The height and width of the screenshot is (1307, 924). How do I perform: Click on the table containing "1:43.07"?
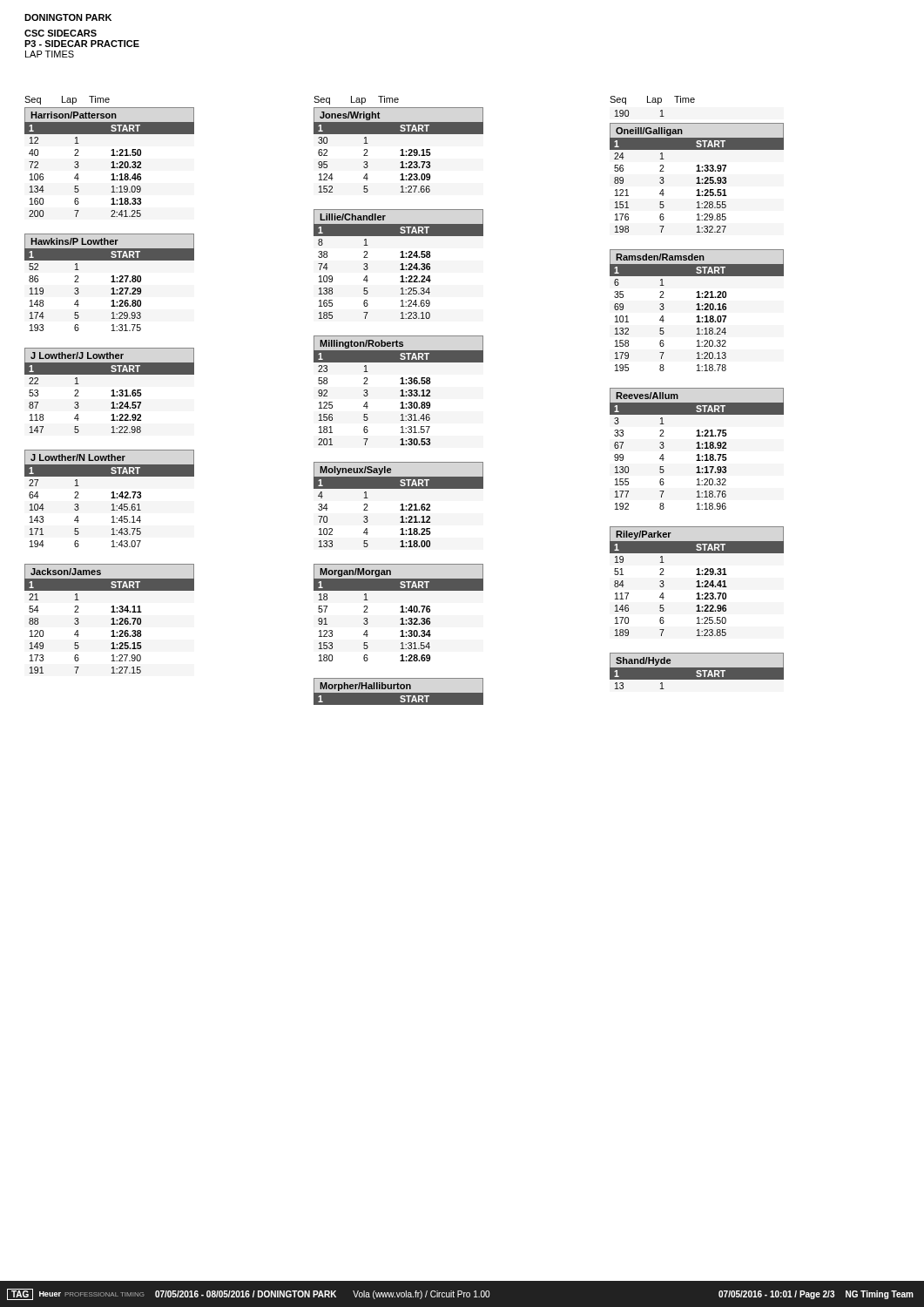point(109,500)
